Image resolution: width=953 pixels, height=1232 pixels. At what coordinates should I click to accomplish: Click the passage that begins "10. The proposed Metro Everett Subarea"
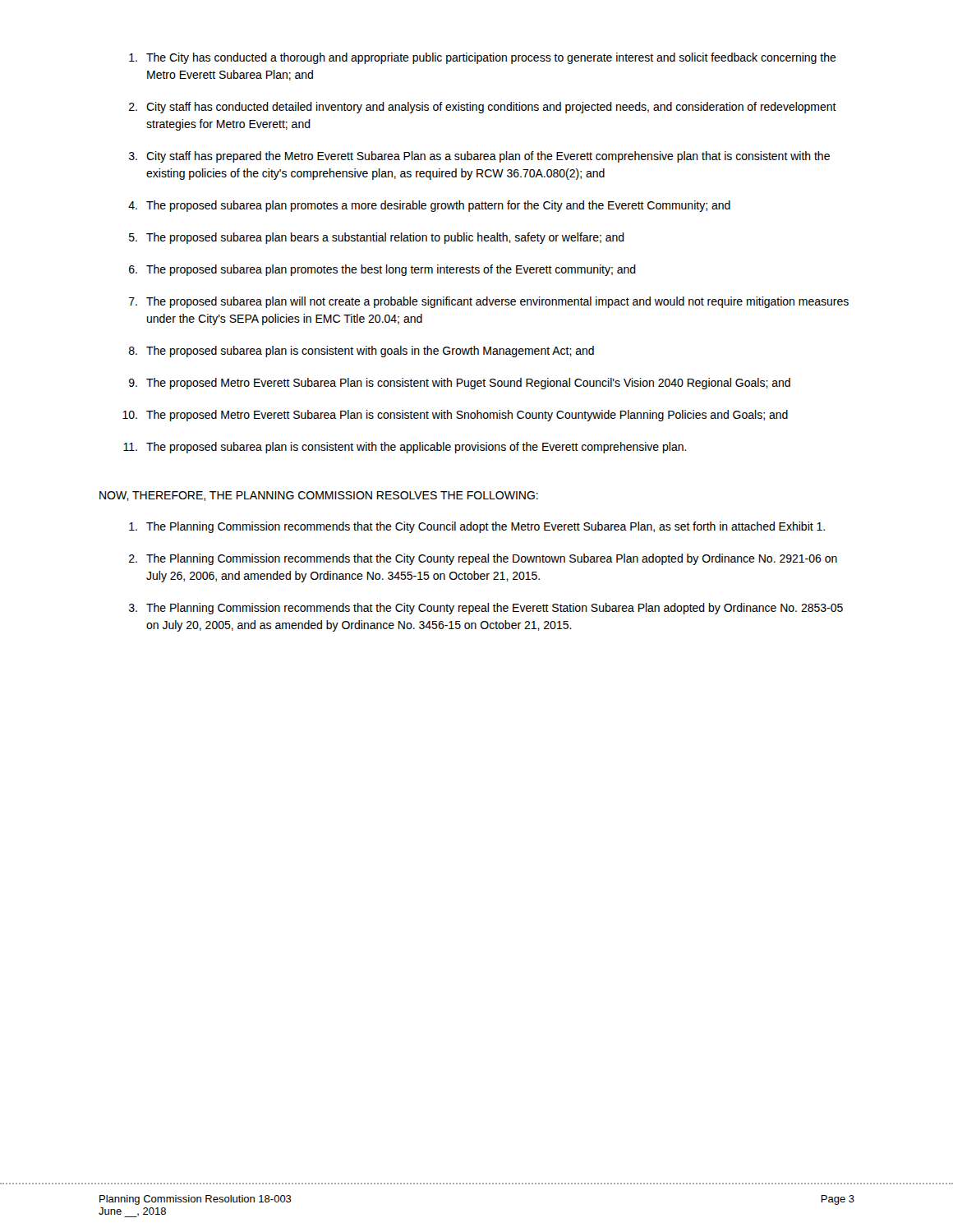[x=476, y=415]
